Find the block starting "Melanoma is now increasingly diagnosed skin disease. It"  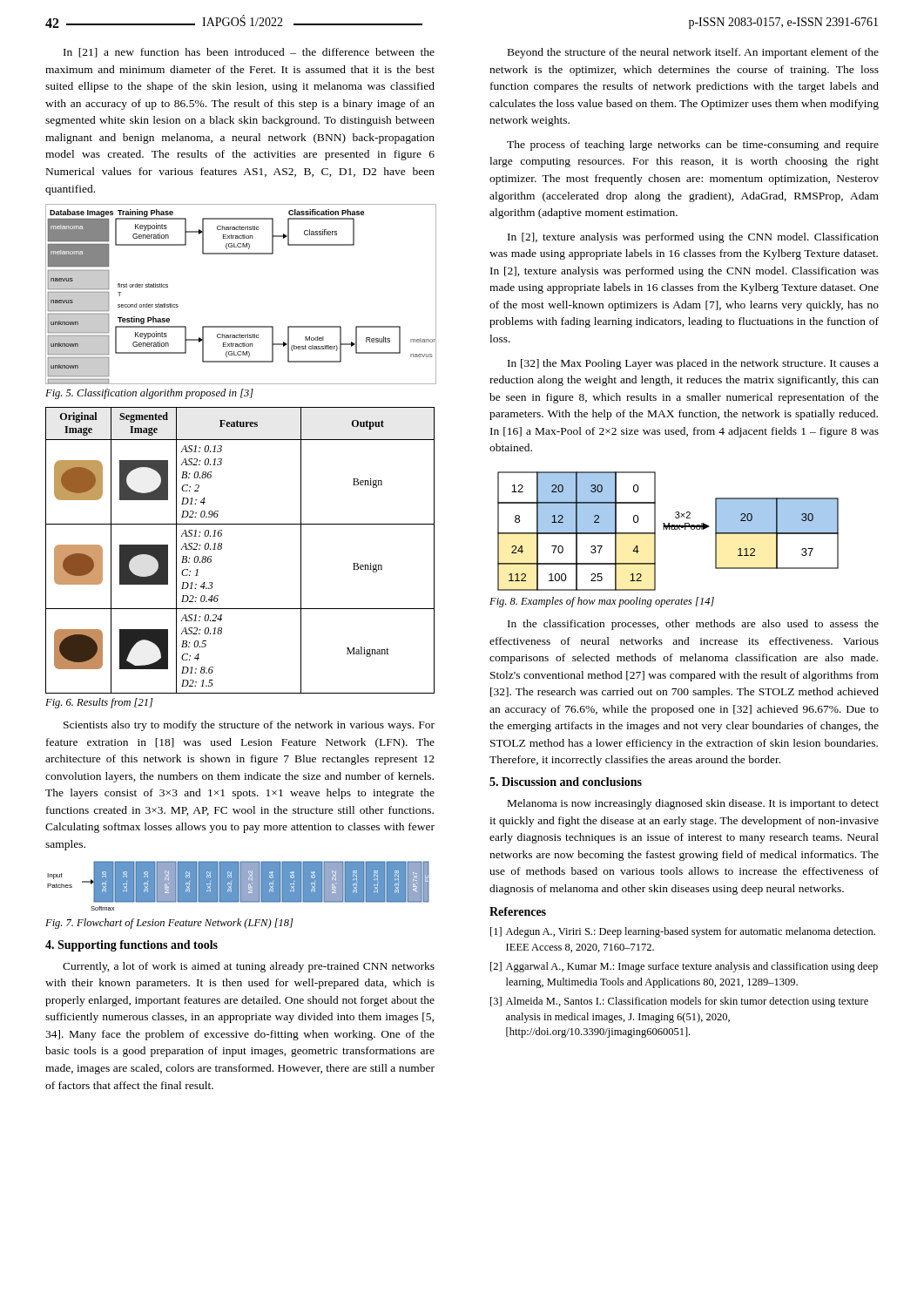[x=684, y=846]
